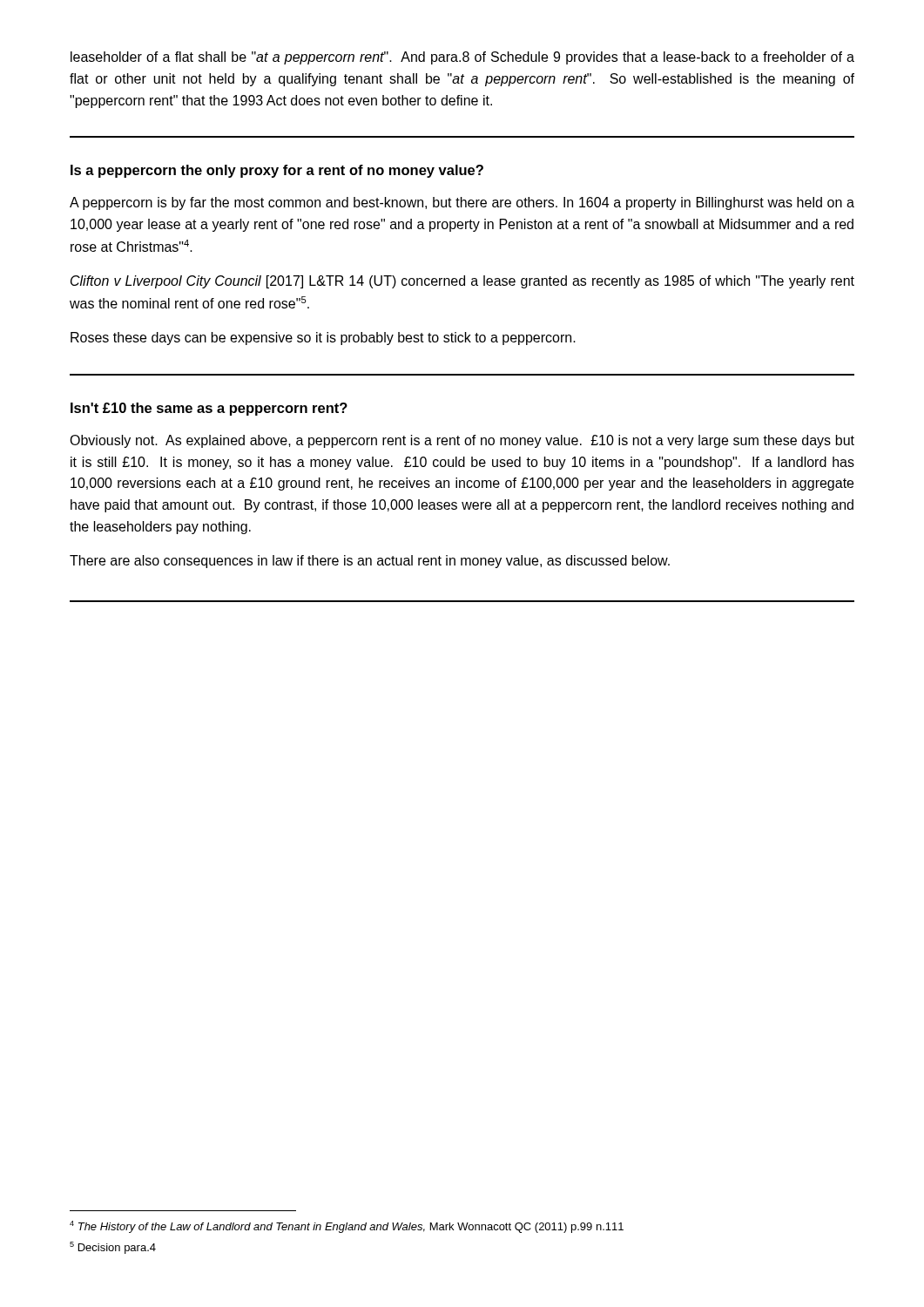Viewport: 924px width, 1307px height.
Task: Find the text block that says "Obviously not. As explained above, a peppercorn rent"
Action: [x=462, y=484]
